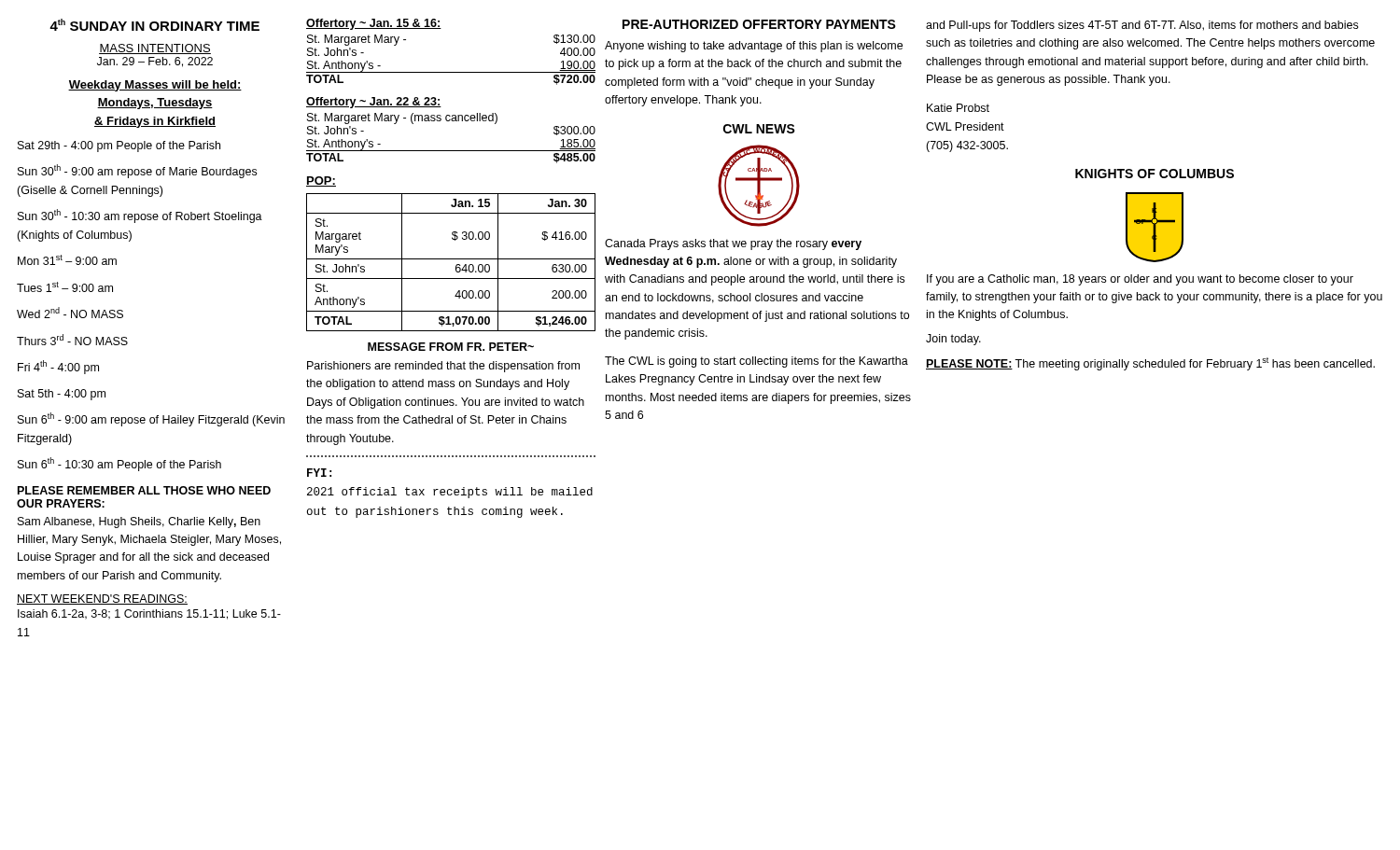Point to the text block starting "Parishioners are reminded that the dispensation"
The height and width of the screenshot is (850, 1400).
tap(445, 402)
